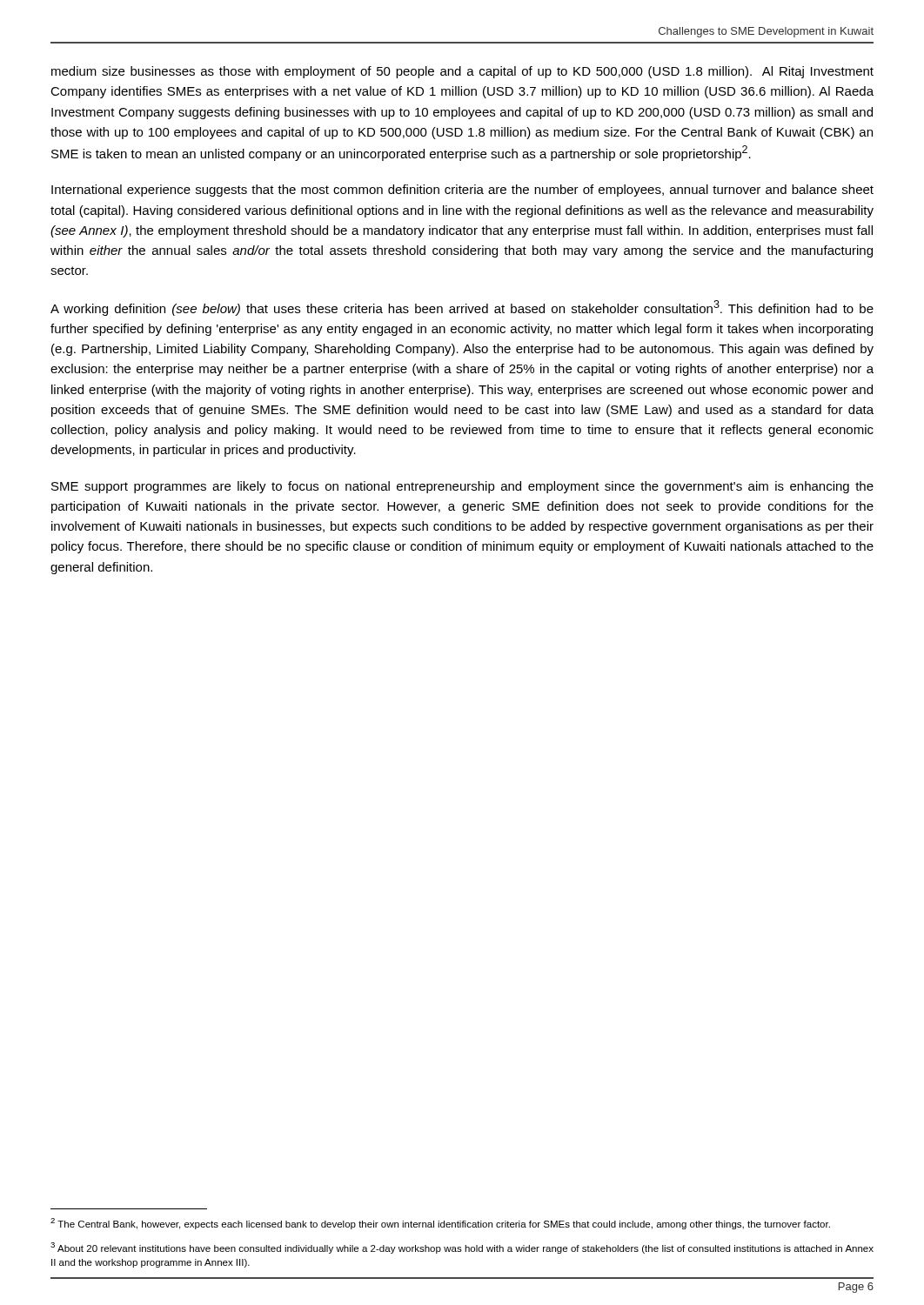Locate the footnote with the text "3 About 20 relevant institutions have"
The height and width of the screenshot is (1305, 924).
[462, 1254]
